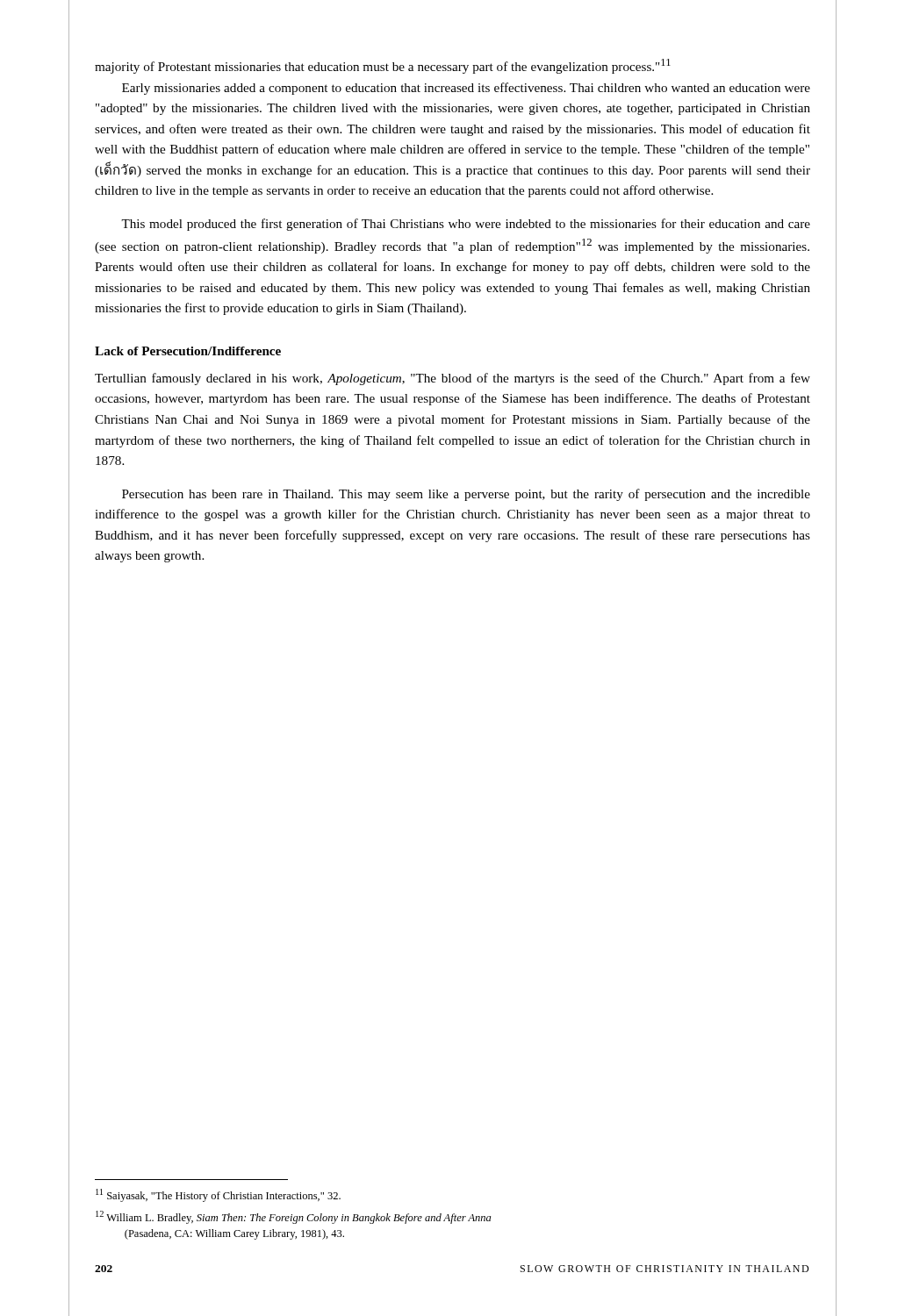The image size is (905, 1316).
Task: Navigate to the region starting "Early missionaries added a component to education"
Action: tap(452, 139)
